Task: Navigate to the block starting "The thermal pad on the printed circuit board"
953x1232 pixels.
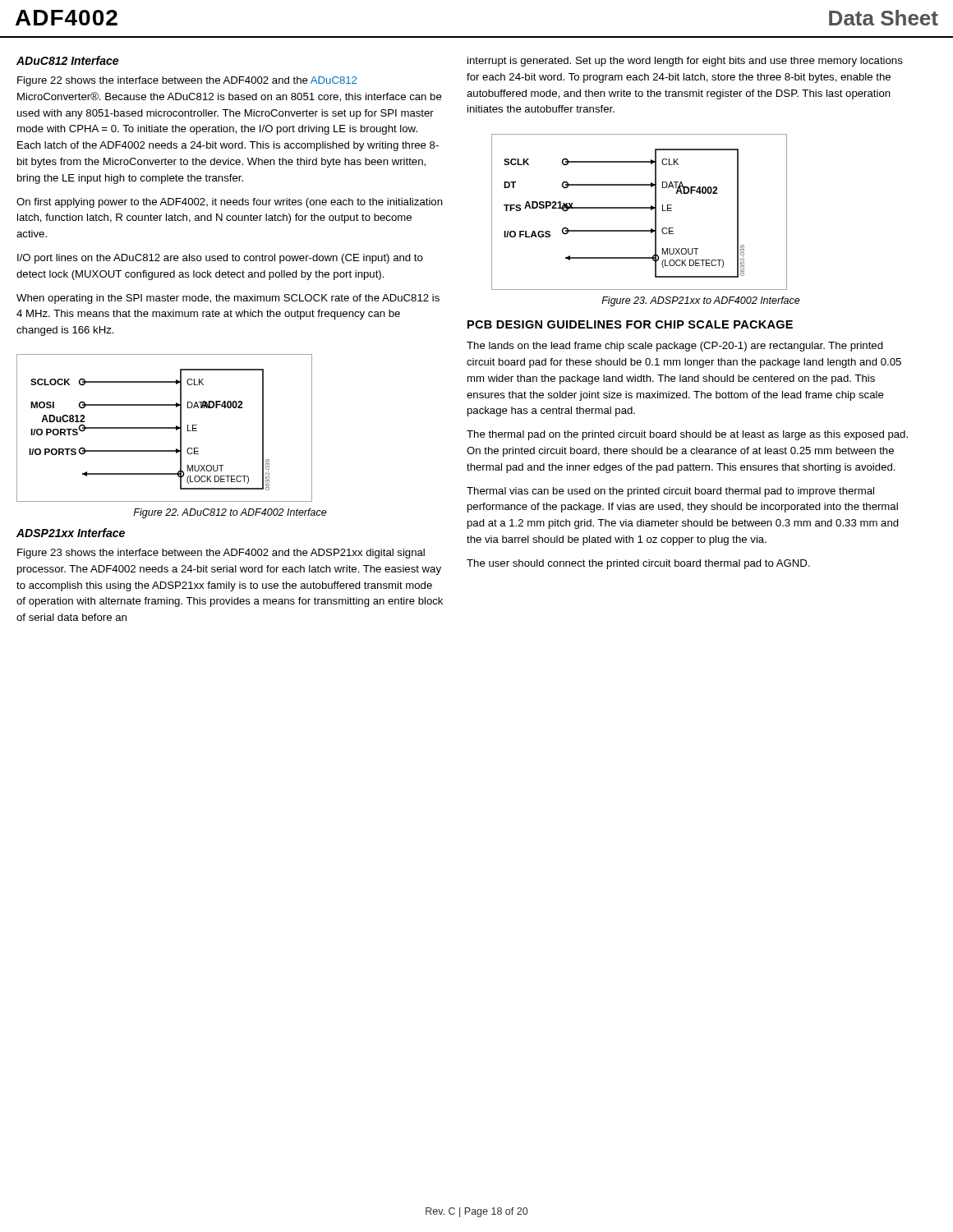Action: (688, 450)
